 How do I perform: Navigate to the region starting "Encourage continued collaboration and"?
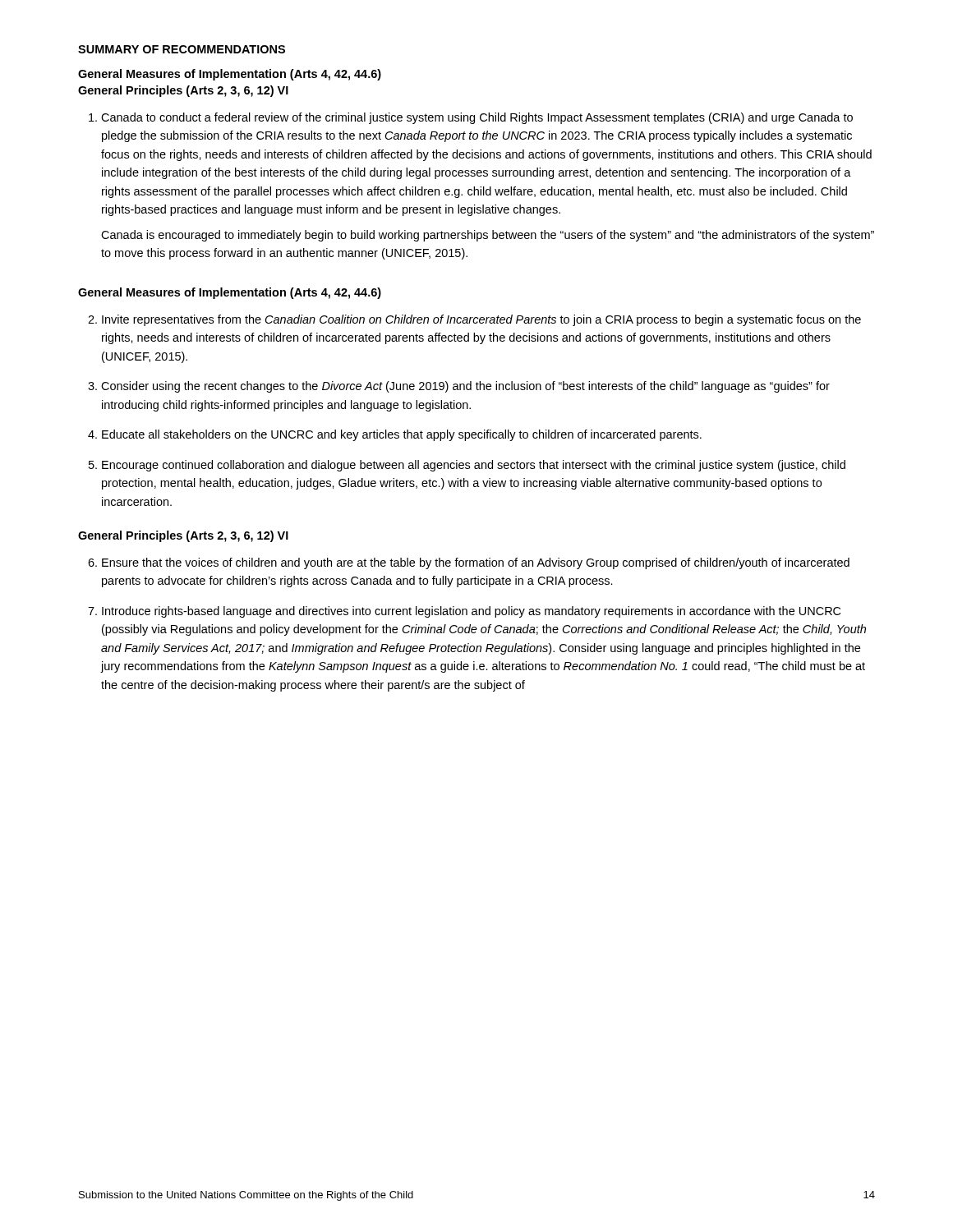pos(473,483)
